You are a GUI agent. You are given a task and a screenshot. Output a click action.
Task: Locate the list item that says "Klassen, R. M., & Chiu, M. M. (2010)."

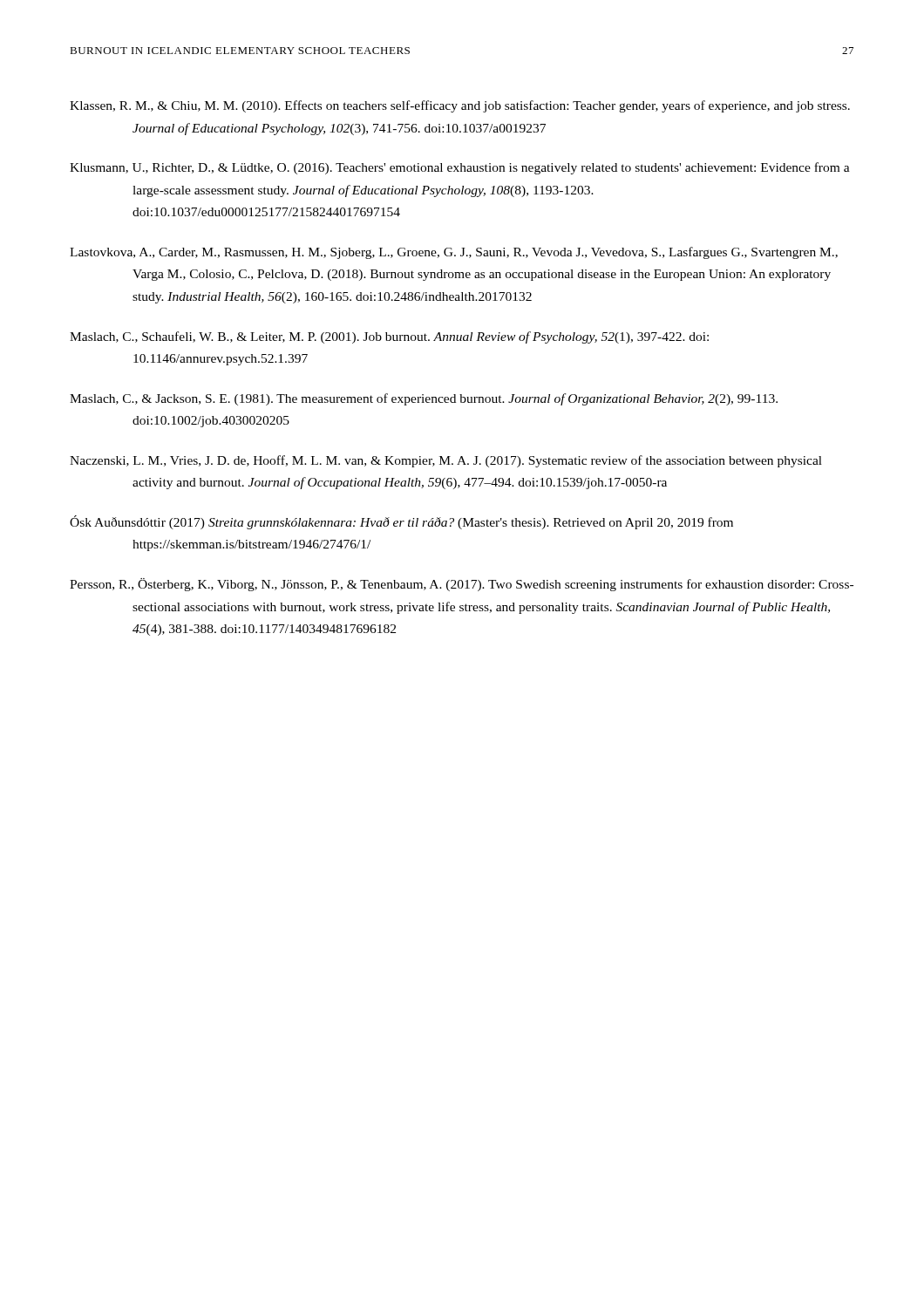(462, 116)
